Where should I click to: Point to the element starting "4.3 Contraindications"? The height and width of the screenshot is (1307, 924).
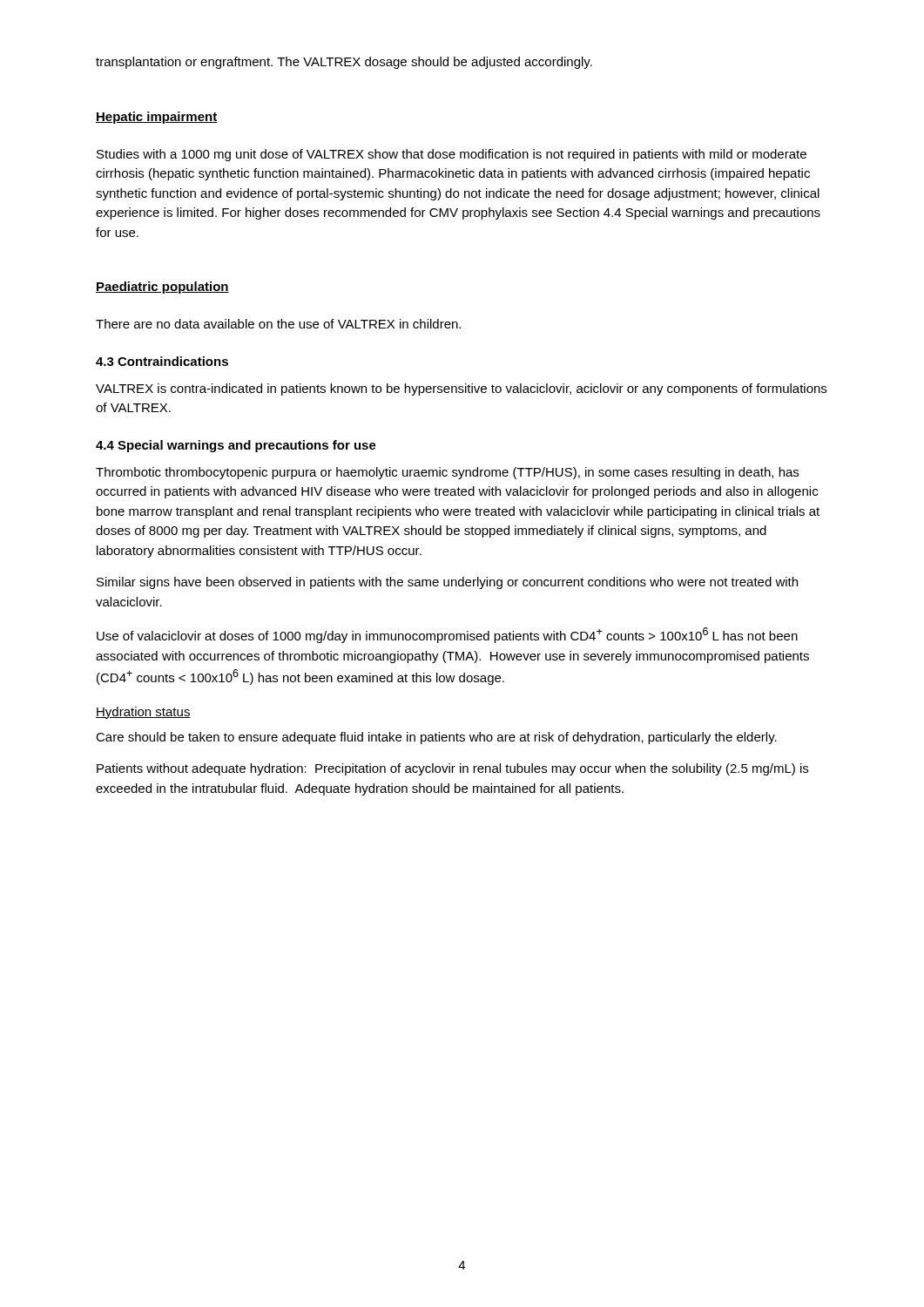pyautogui.click(x=162, y=361)
